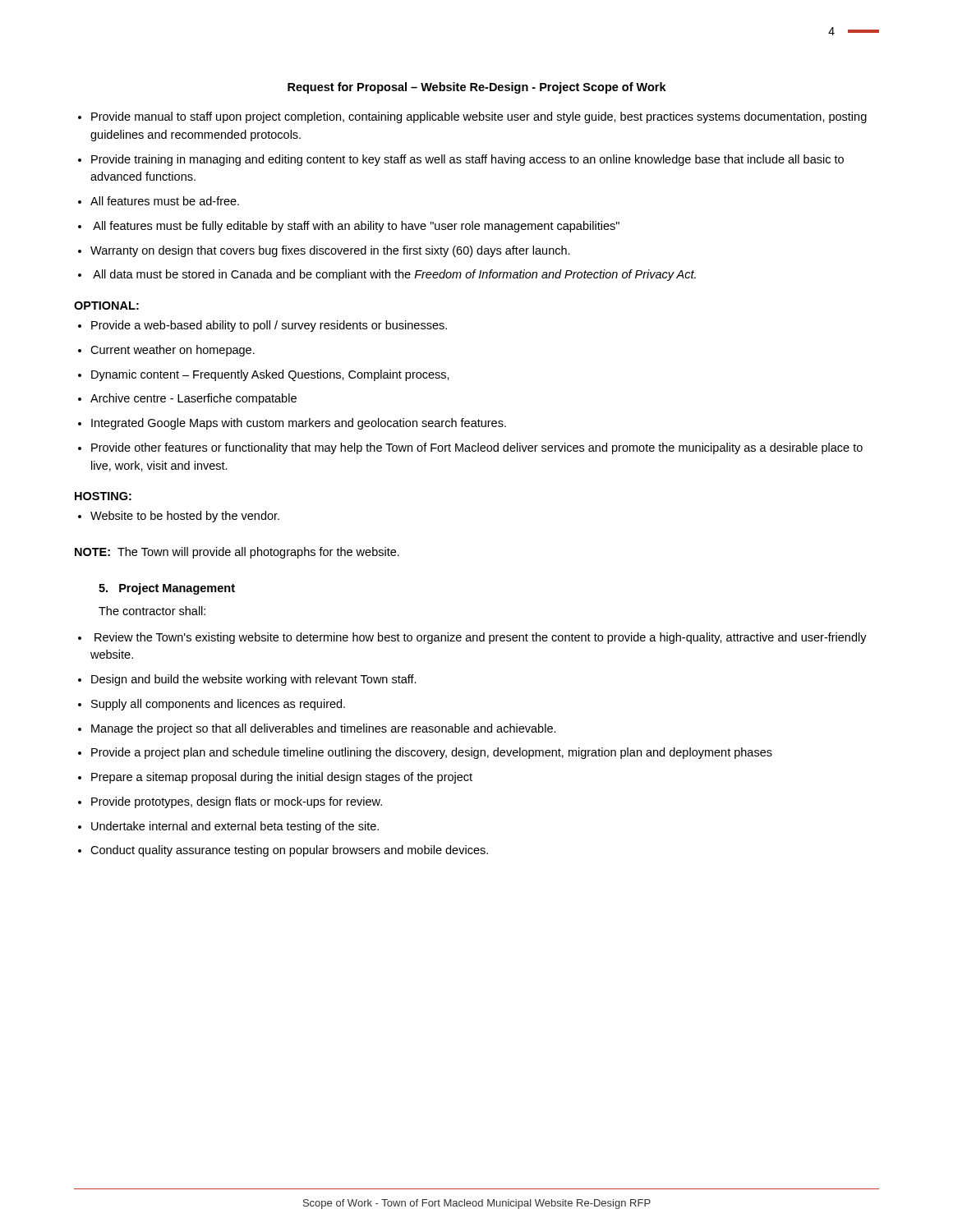
Task: Find the list item that says "Review the Town's existing website to determine"
Action: click(x=478, y=646)
